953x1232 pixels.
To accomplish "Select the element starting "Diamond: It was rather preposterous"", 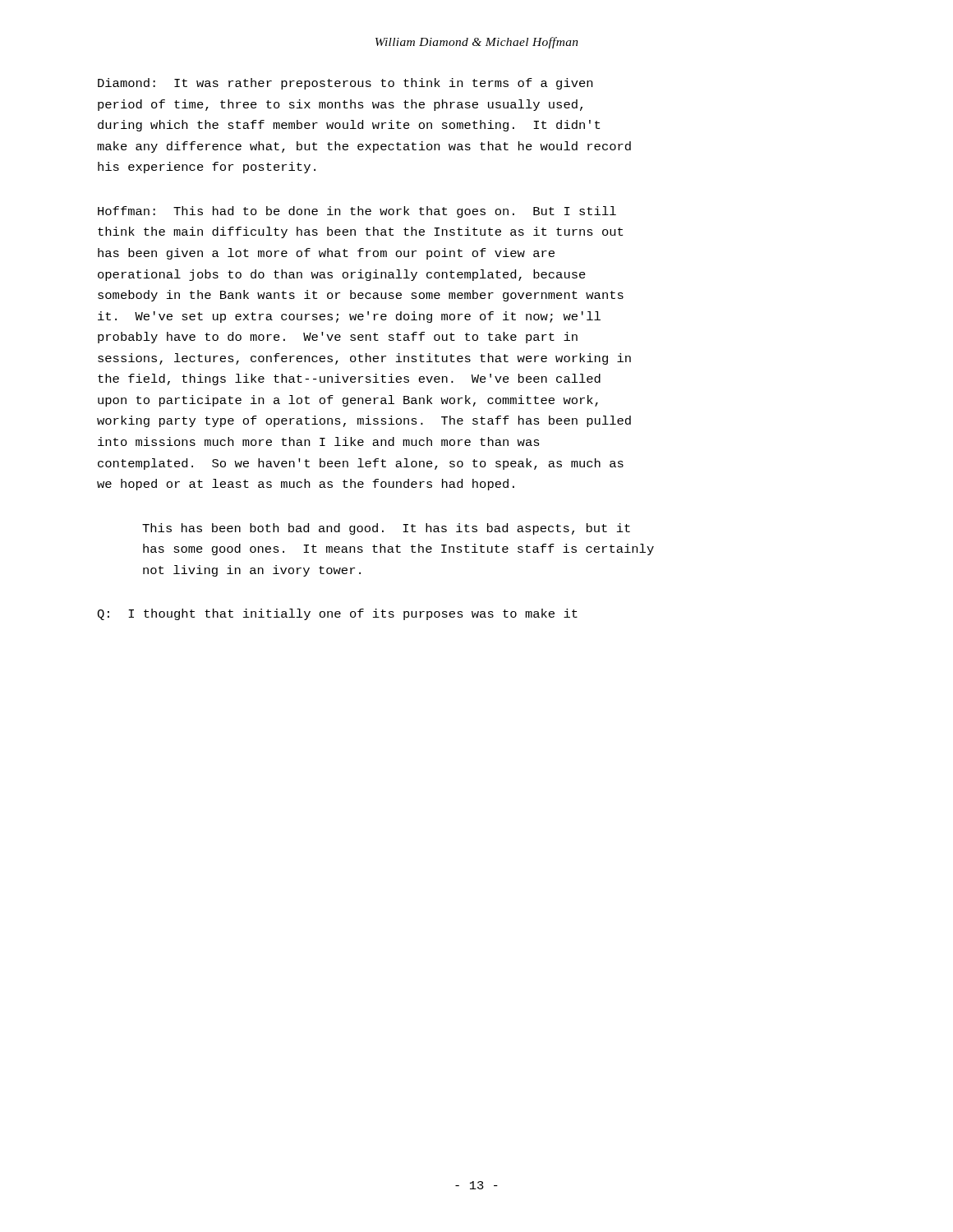I will 364,126.
